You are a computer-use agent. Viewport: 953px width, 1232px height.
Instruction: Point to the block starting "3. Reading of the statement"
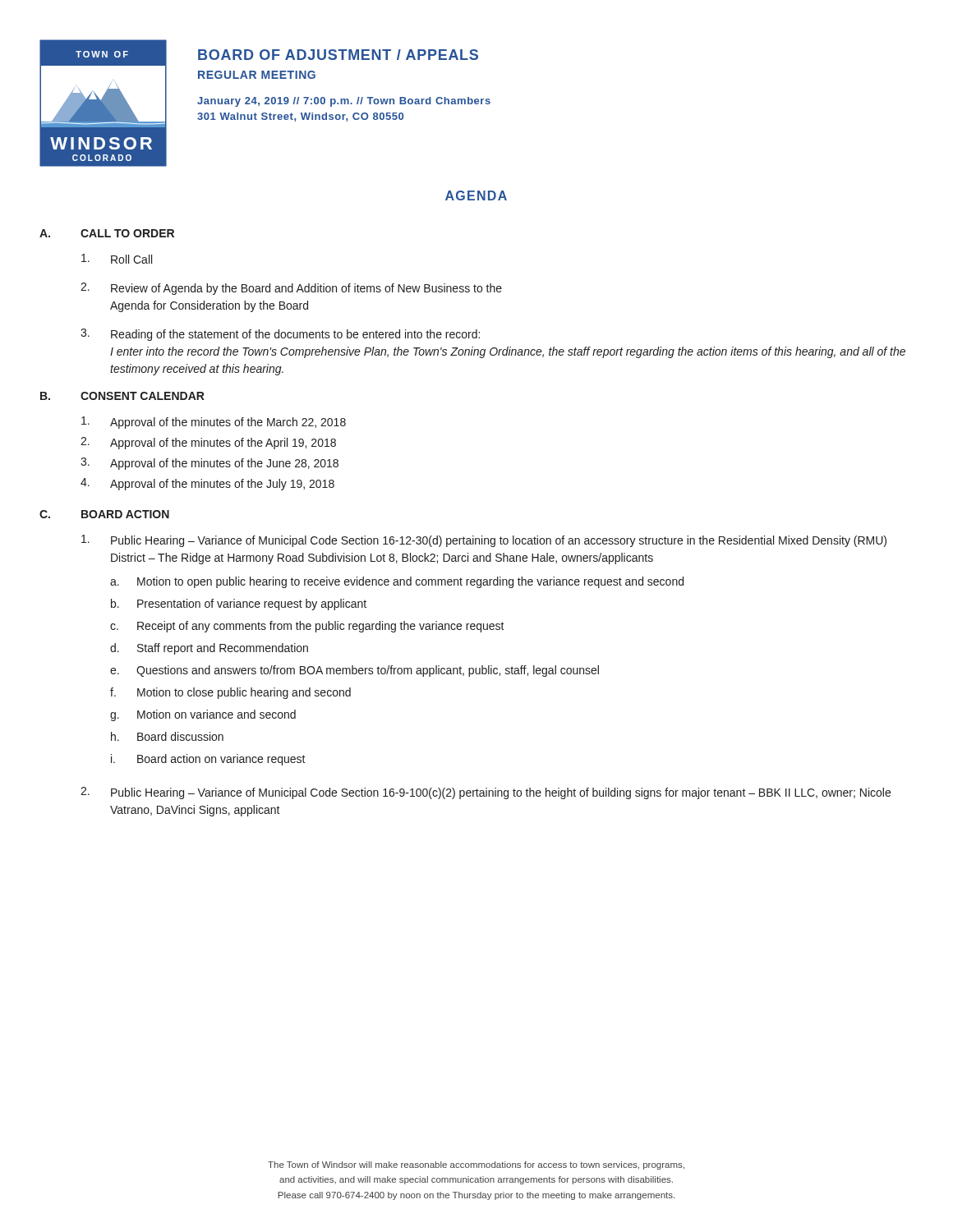pos(497,352)
